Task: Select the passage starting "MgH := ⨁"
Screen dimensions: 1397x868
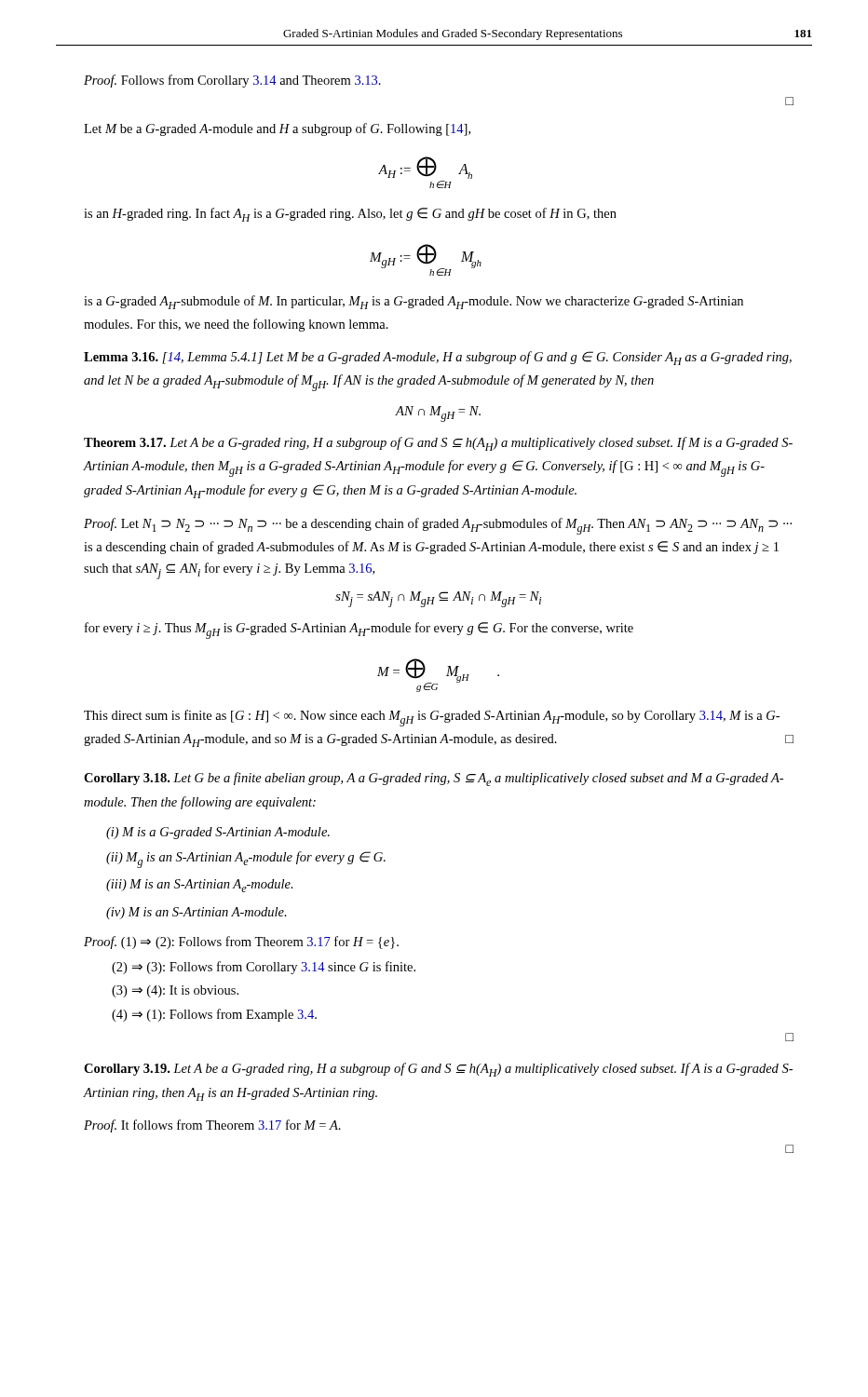Action: pos(439,258)
